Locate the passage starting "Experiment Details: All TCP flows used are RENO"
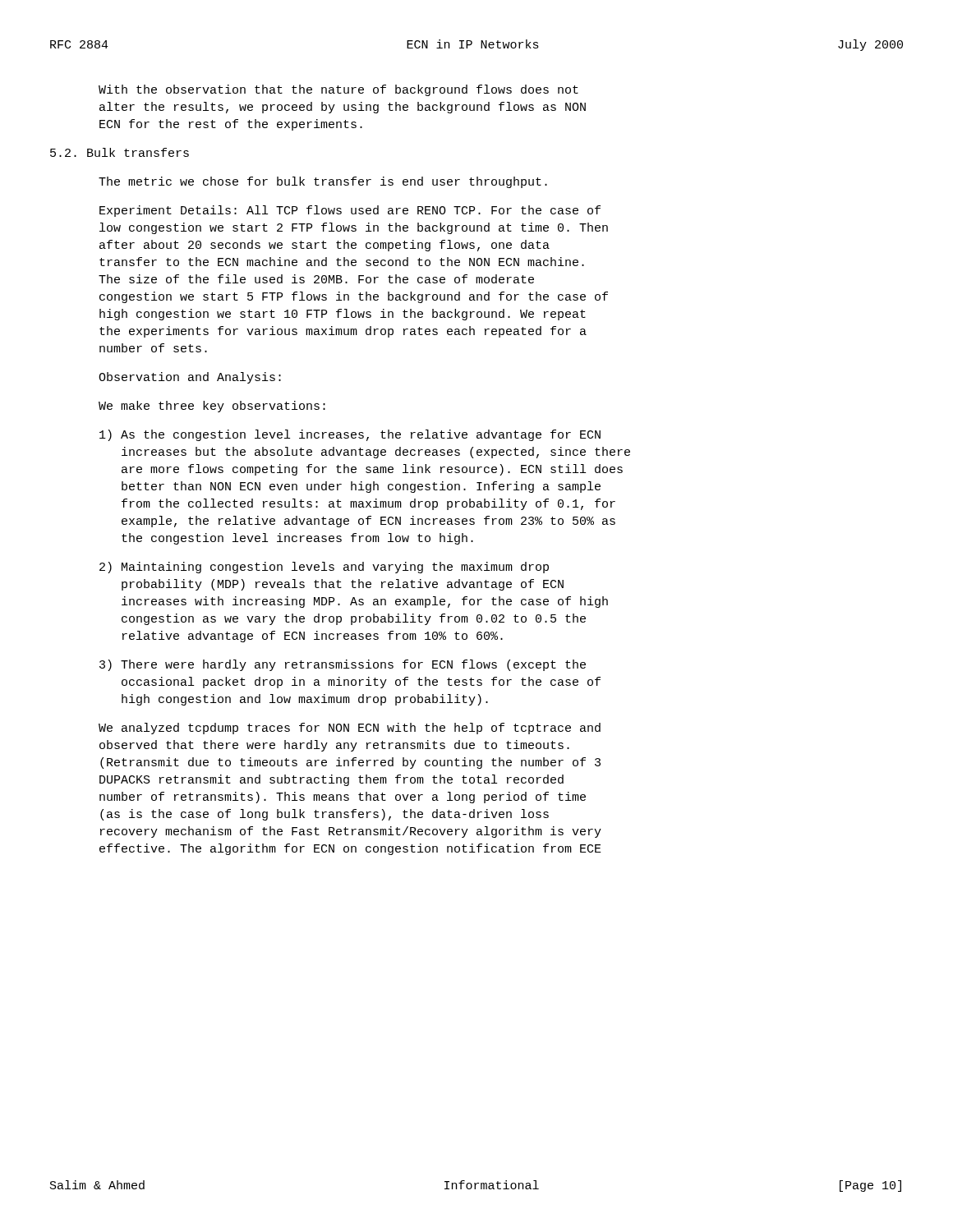This screenshot has height=1232, width=953. pos(354,280)
